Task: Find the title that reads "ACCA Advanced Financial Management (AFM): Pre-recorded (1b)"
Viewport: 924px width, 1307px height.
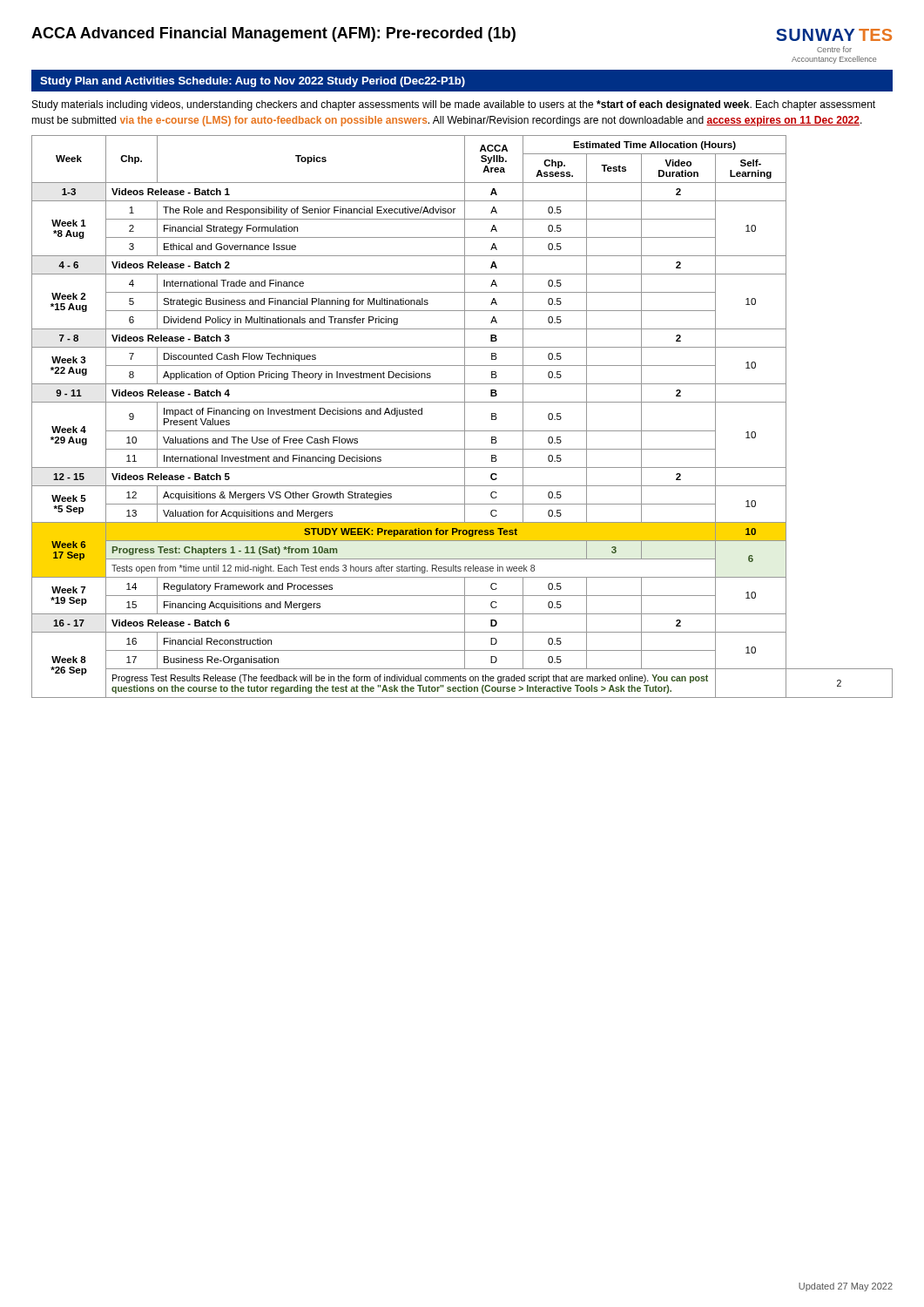Action: click(x=274, y=33)
